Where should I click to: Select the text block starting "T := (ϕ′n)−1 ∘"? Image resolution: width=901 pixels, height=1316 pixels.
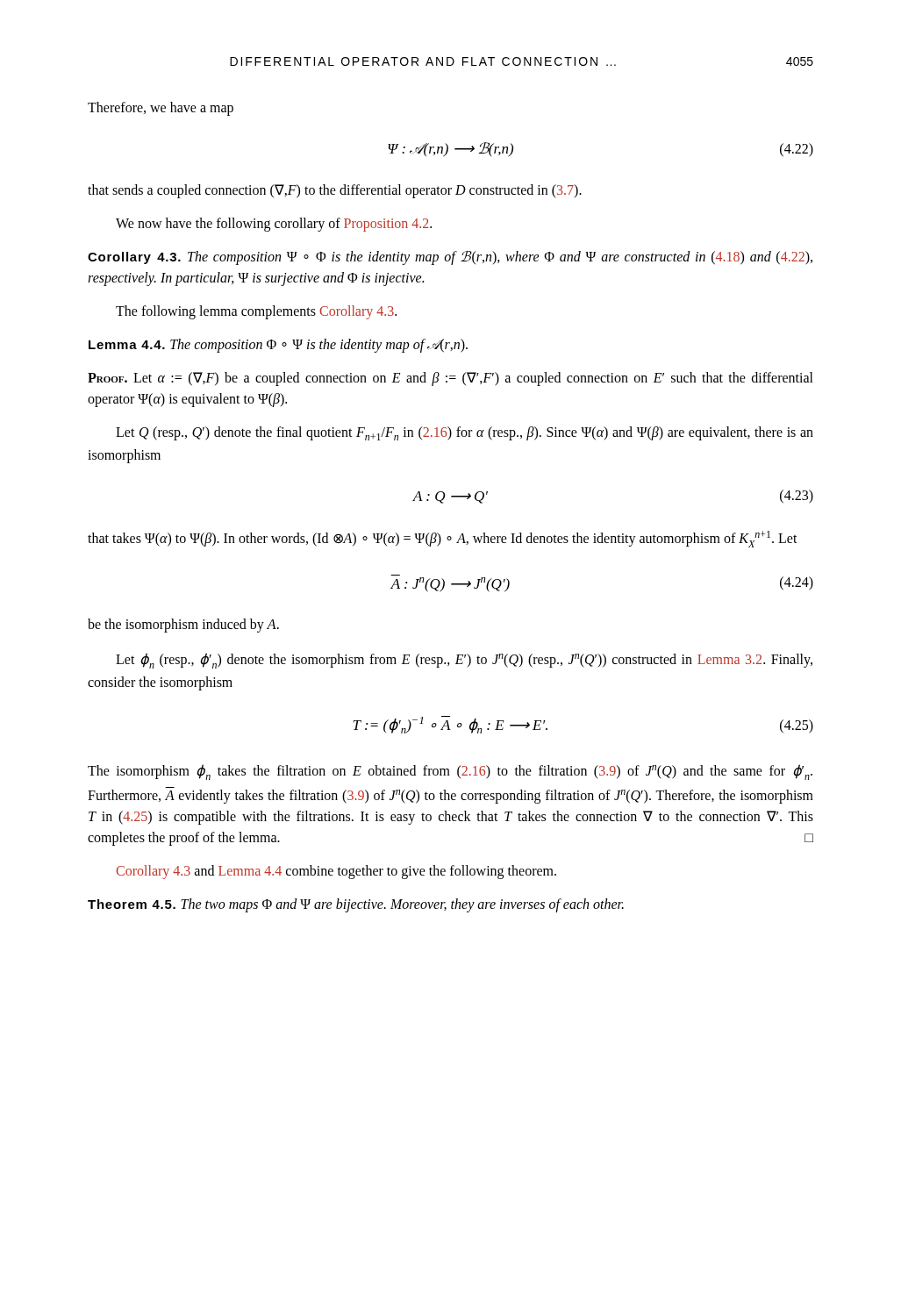click(x=445, y=723)
